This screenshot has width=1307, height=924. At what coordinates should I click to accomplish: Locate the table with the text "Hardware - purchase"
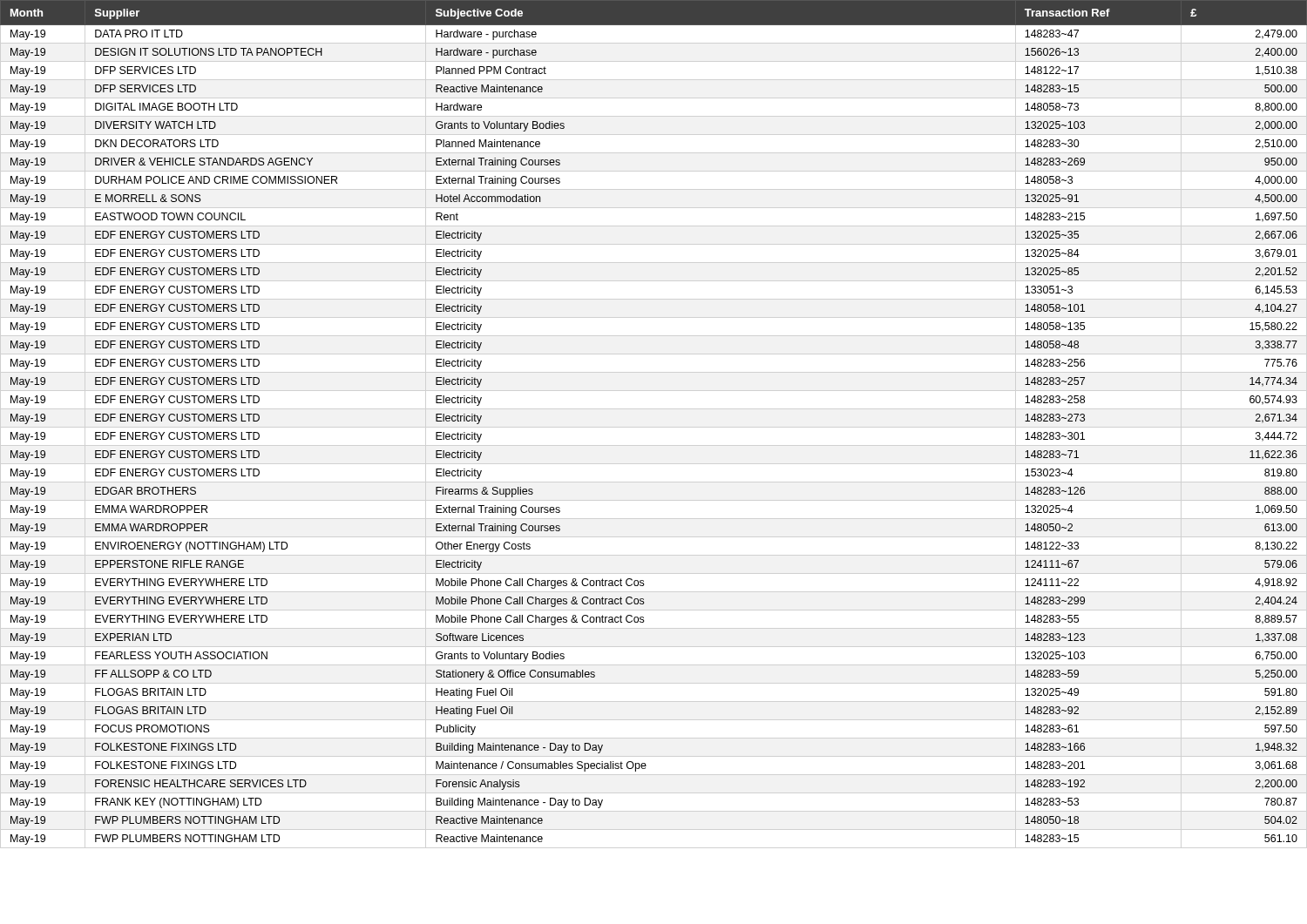(654, 424)
